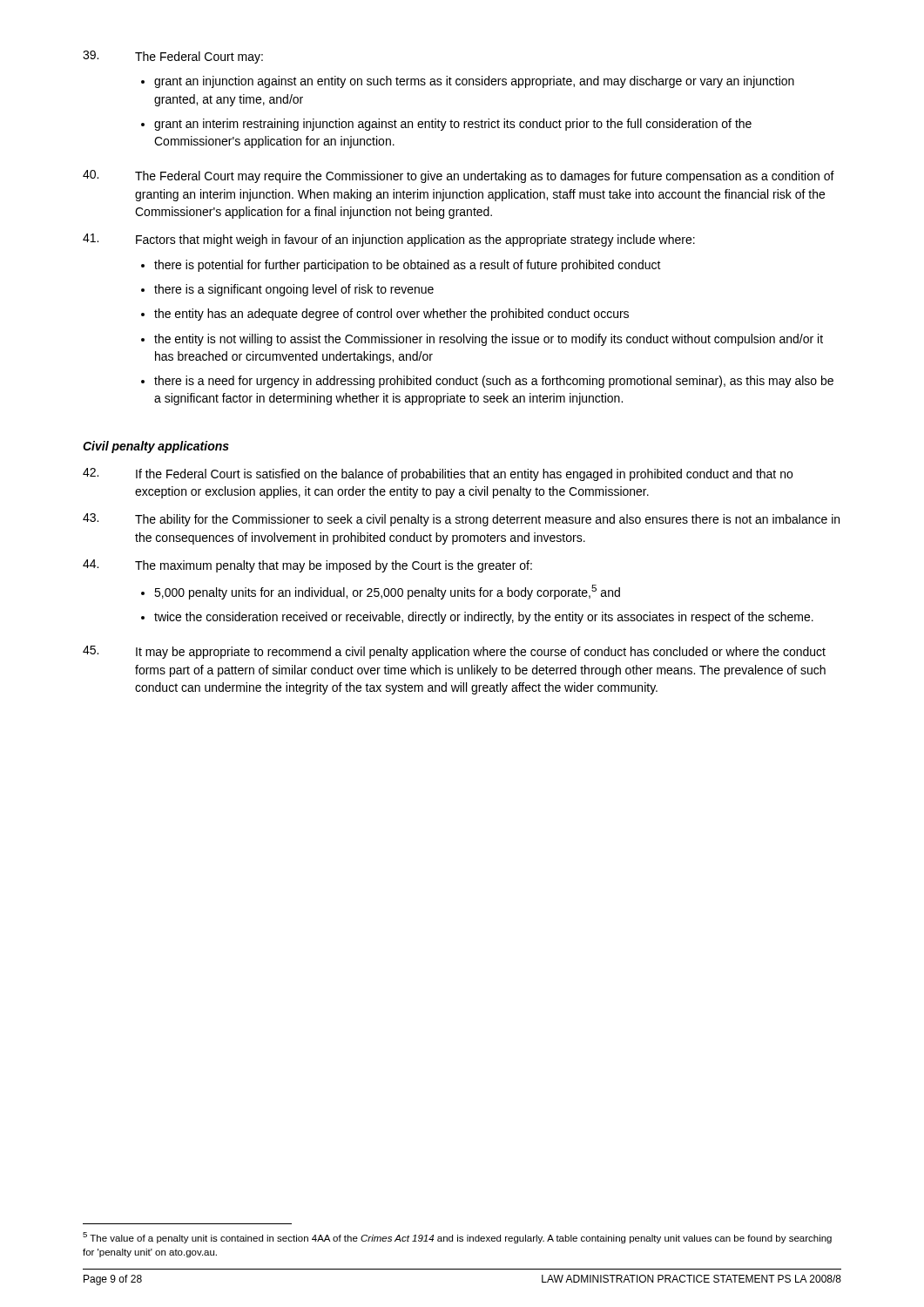924x1307 pixels.
Task: Select the section header with the text "Civil penalty applications"
Action: [x=156, y=446]
